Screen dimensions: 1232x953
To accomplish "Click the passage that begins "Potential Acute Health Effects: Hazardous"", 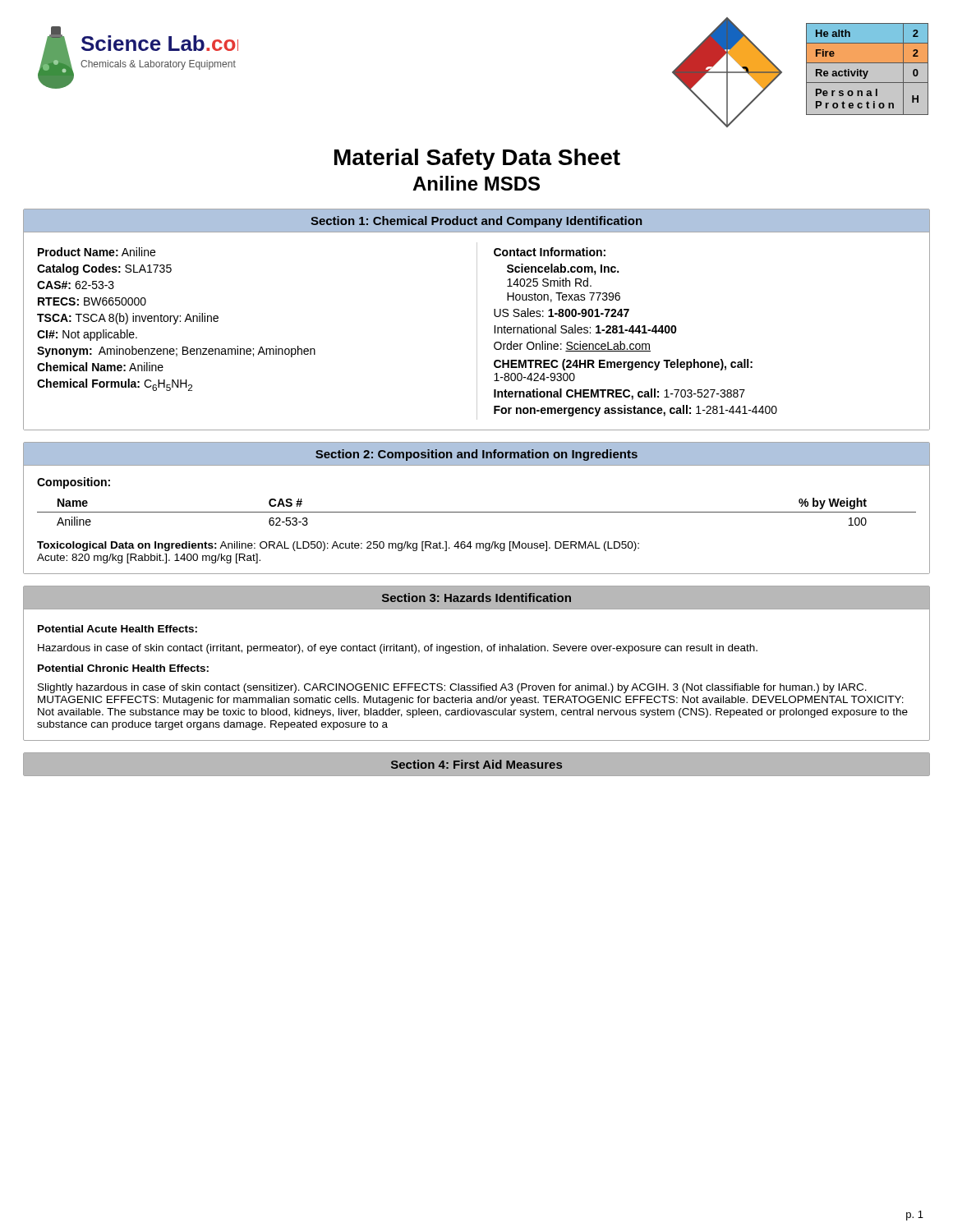I will point(476,638).
